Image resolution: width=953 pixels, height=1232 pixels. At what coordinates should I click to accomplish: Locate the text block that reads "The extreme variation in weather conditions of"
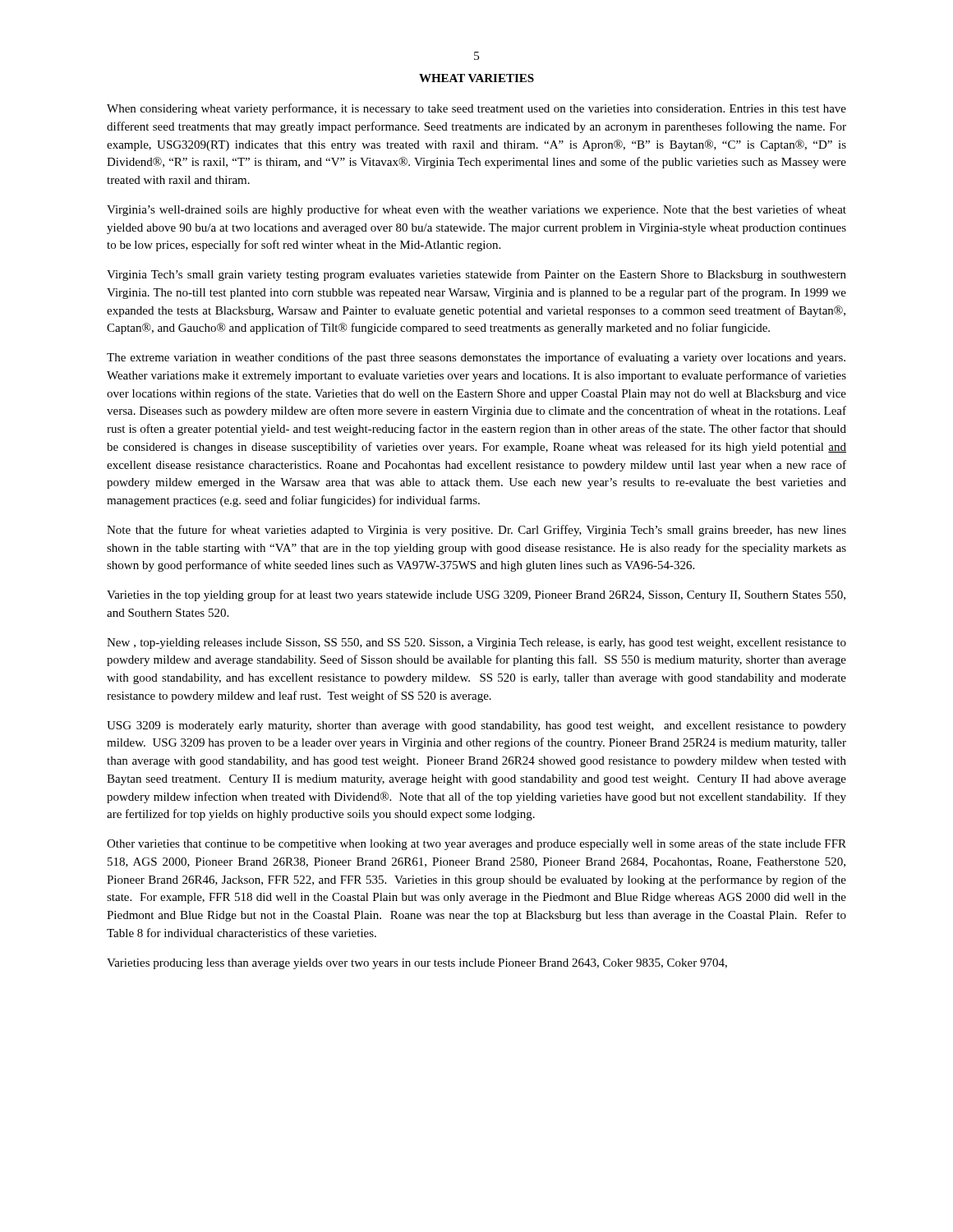[476, 429]
